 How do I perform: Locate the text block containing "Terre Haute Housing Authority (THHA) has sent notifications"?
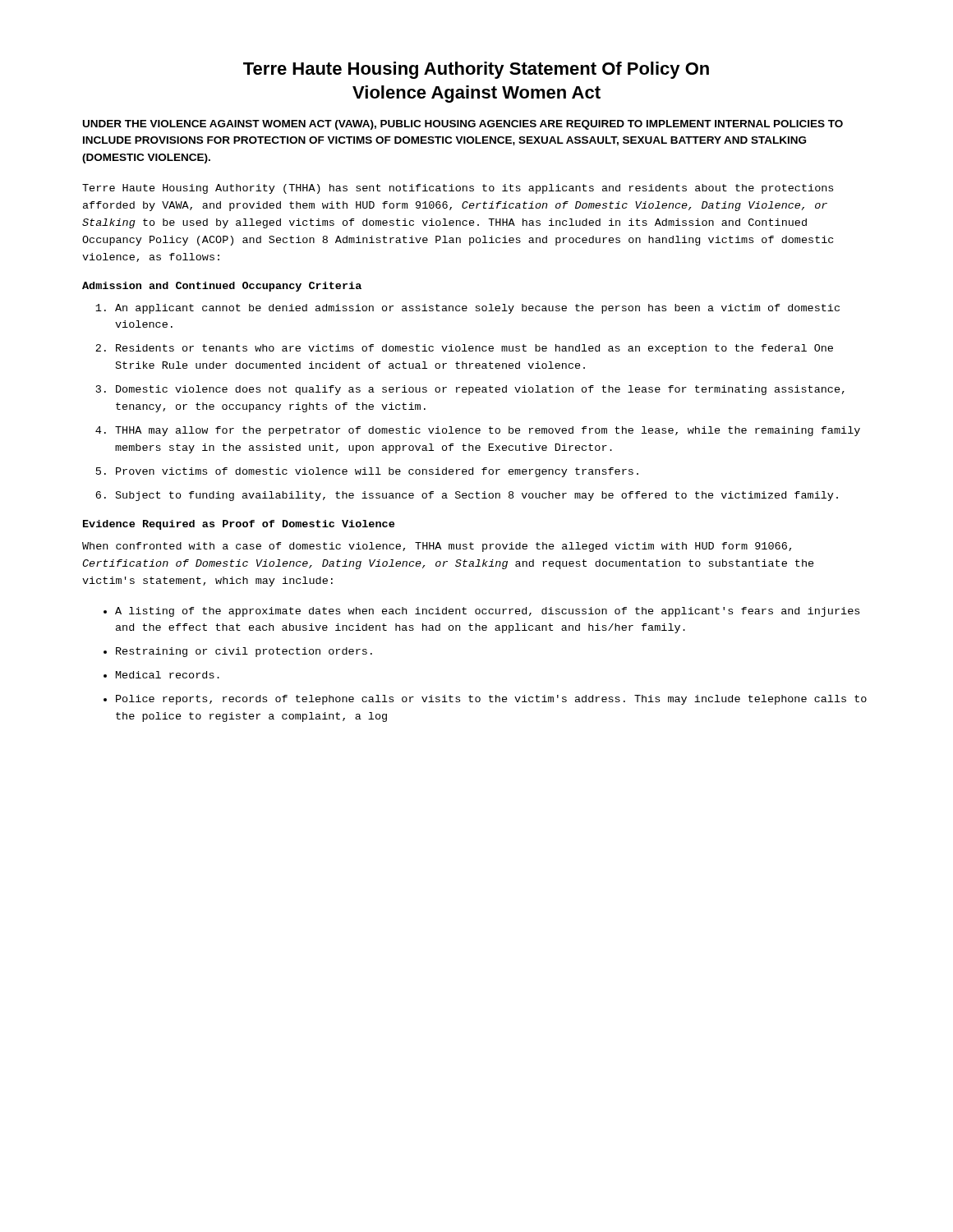tap(458, 223)
